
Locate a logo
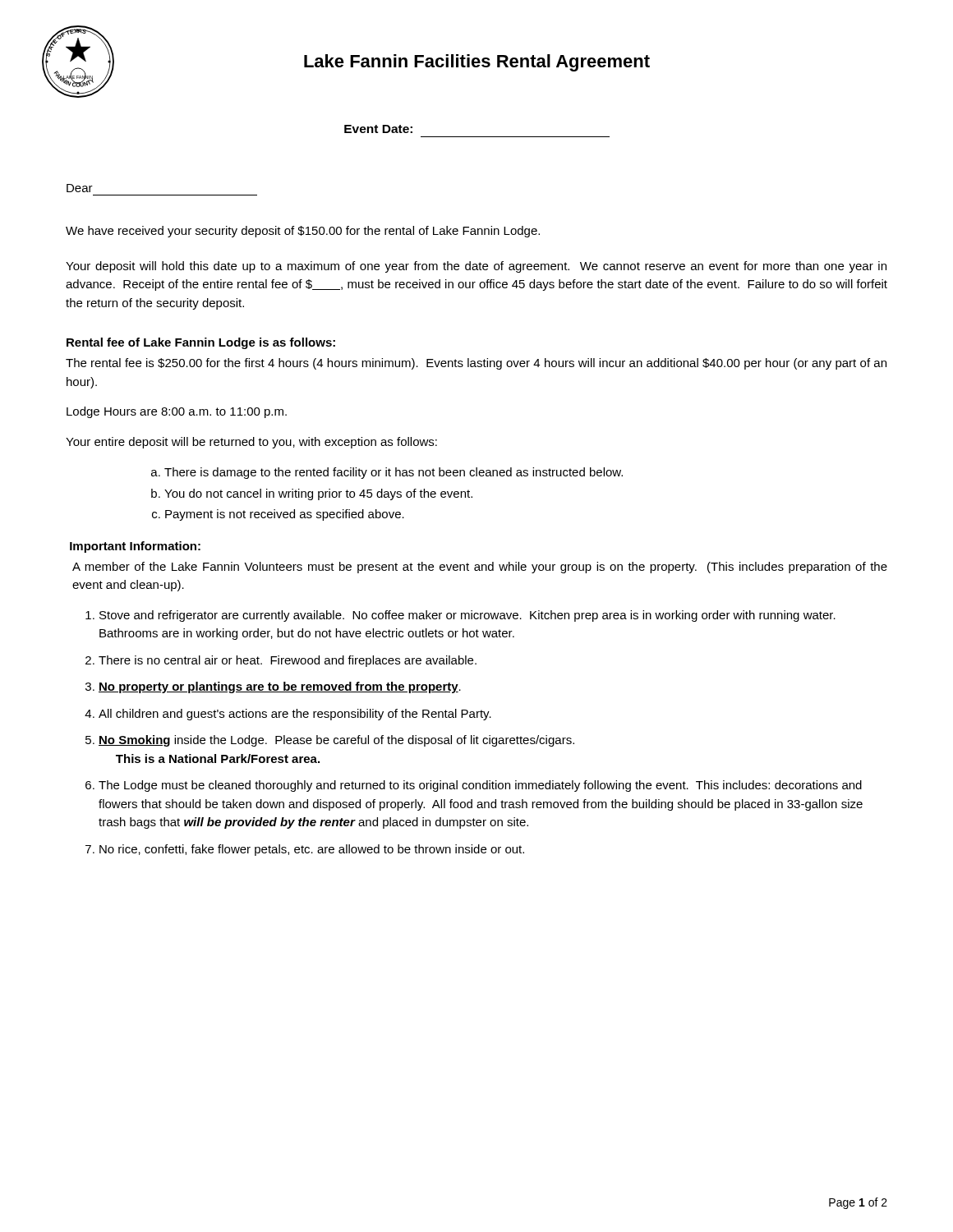(x=78, y=62)
